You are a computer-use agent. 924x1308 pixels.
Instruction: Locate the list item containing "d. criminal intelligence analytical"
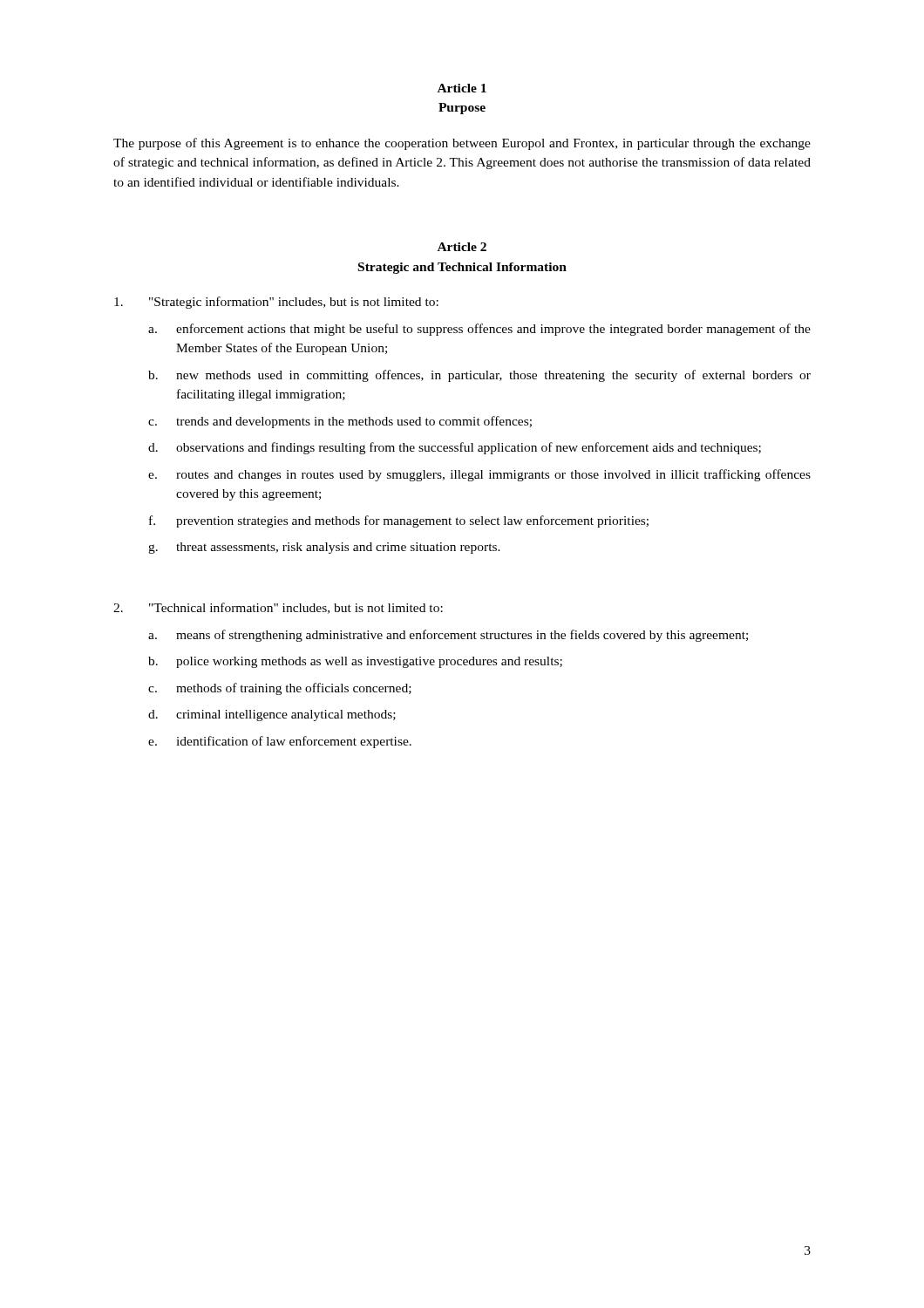pyautogui.click(x=272, y=715)
